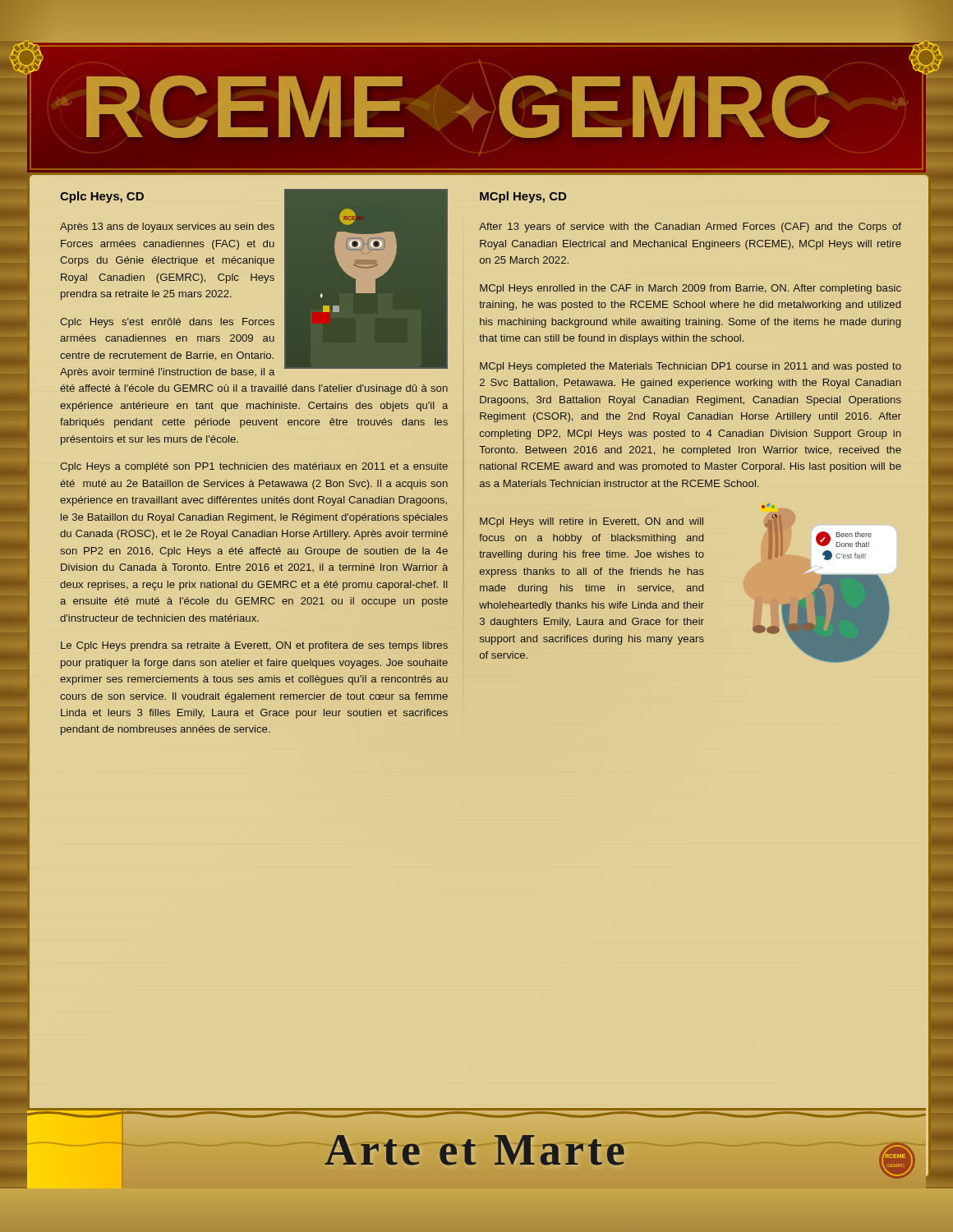The width and height of the screenshot is (953, 1232).
Task: Point to the passage starting "MCpl Heys enrolled in the"
Action: tap(690, 313)
